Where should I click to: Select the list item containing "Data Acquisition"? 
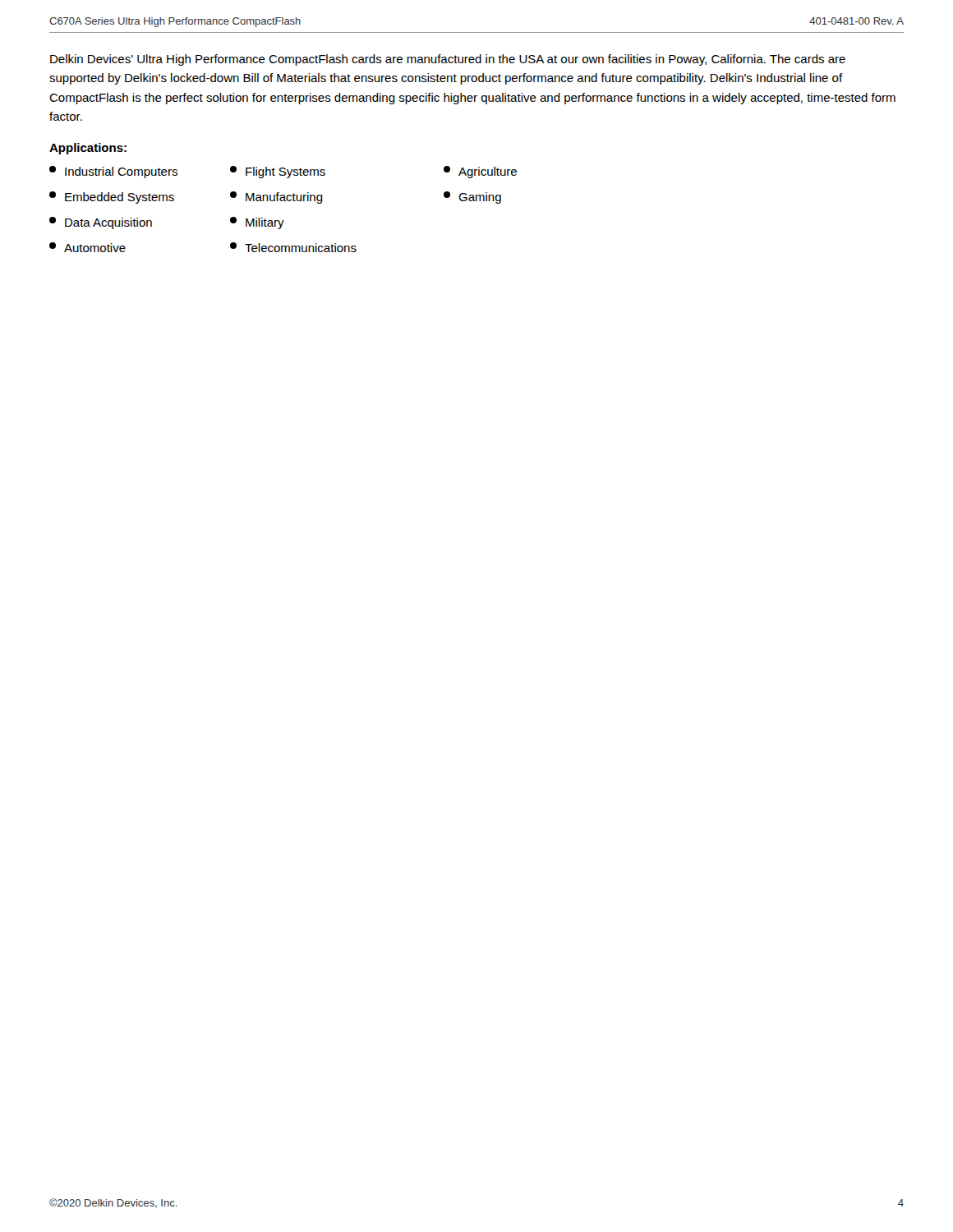[101, 222]
